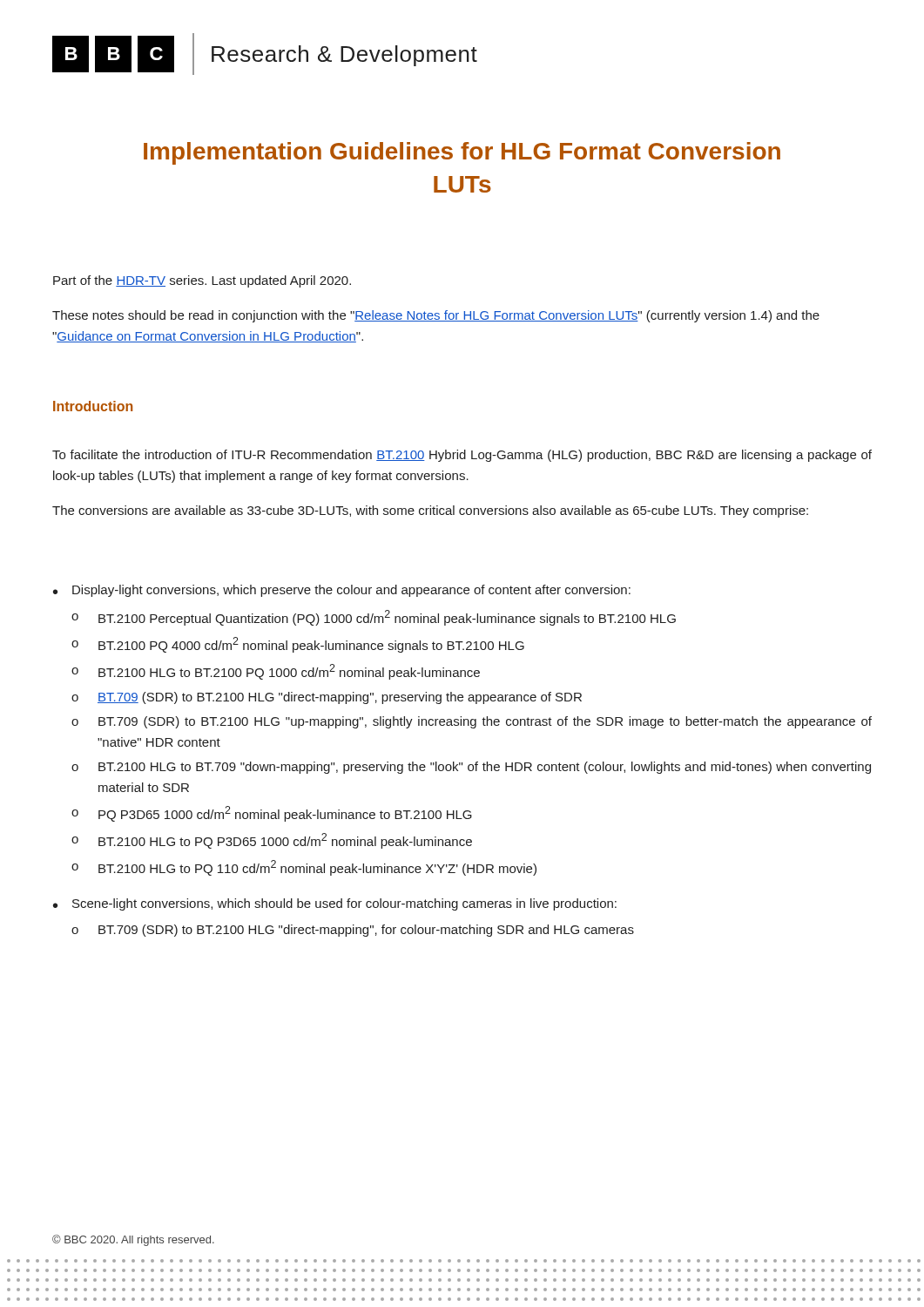
Task: Point to the block starting "o BT.2100 HLG to BT.2100 PQ 1000"
Action: point(472,671)
